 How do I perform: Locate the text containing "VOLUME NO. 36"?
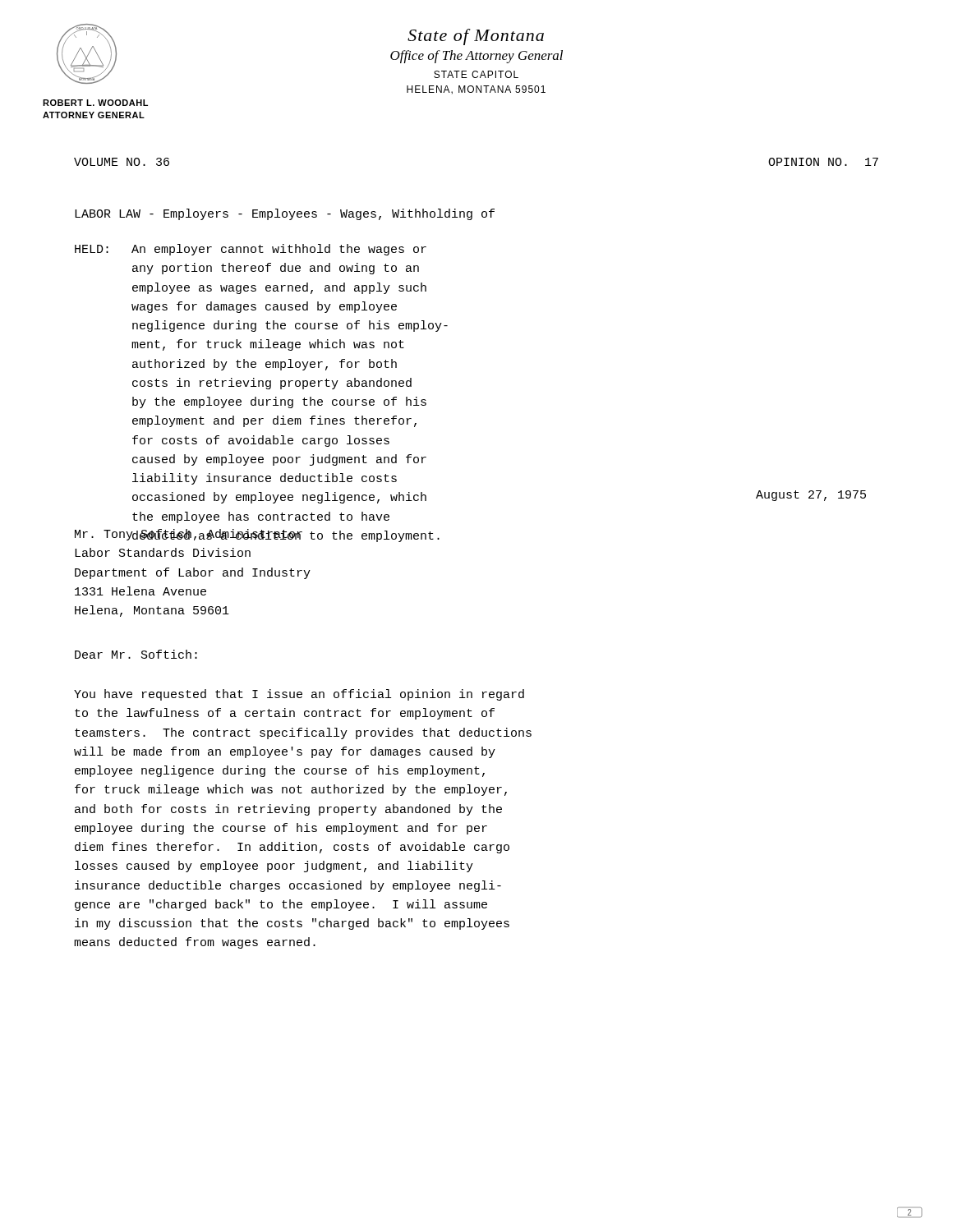tap(122, 163)
